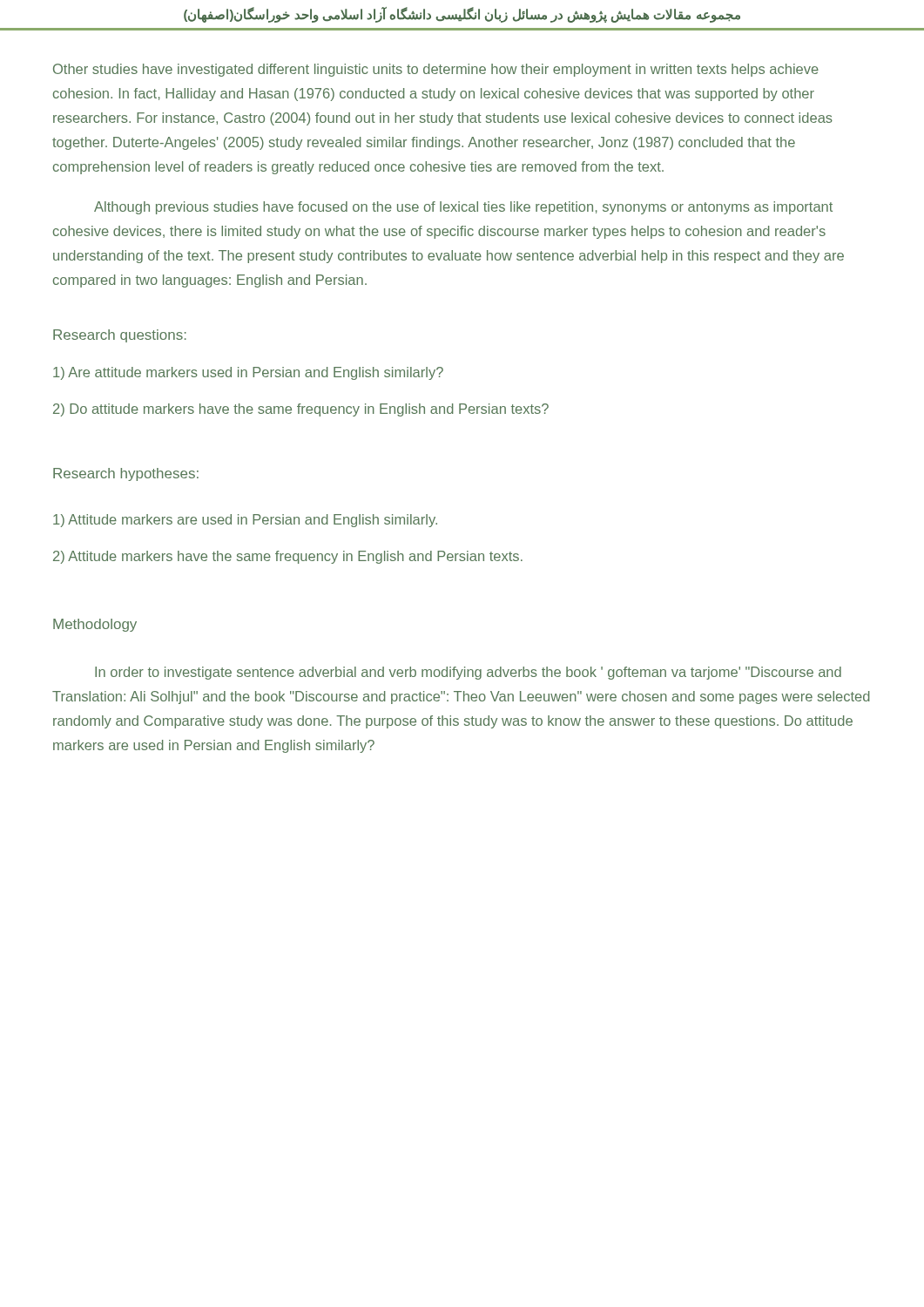Screen dimensions: 1307x924
Task: Point to the text starting "Research questions:"
Action: click(x=120, y=335)
